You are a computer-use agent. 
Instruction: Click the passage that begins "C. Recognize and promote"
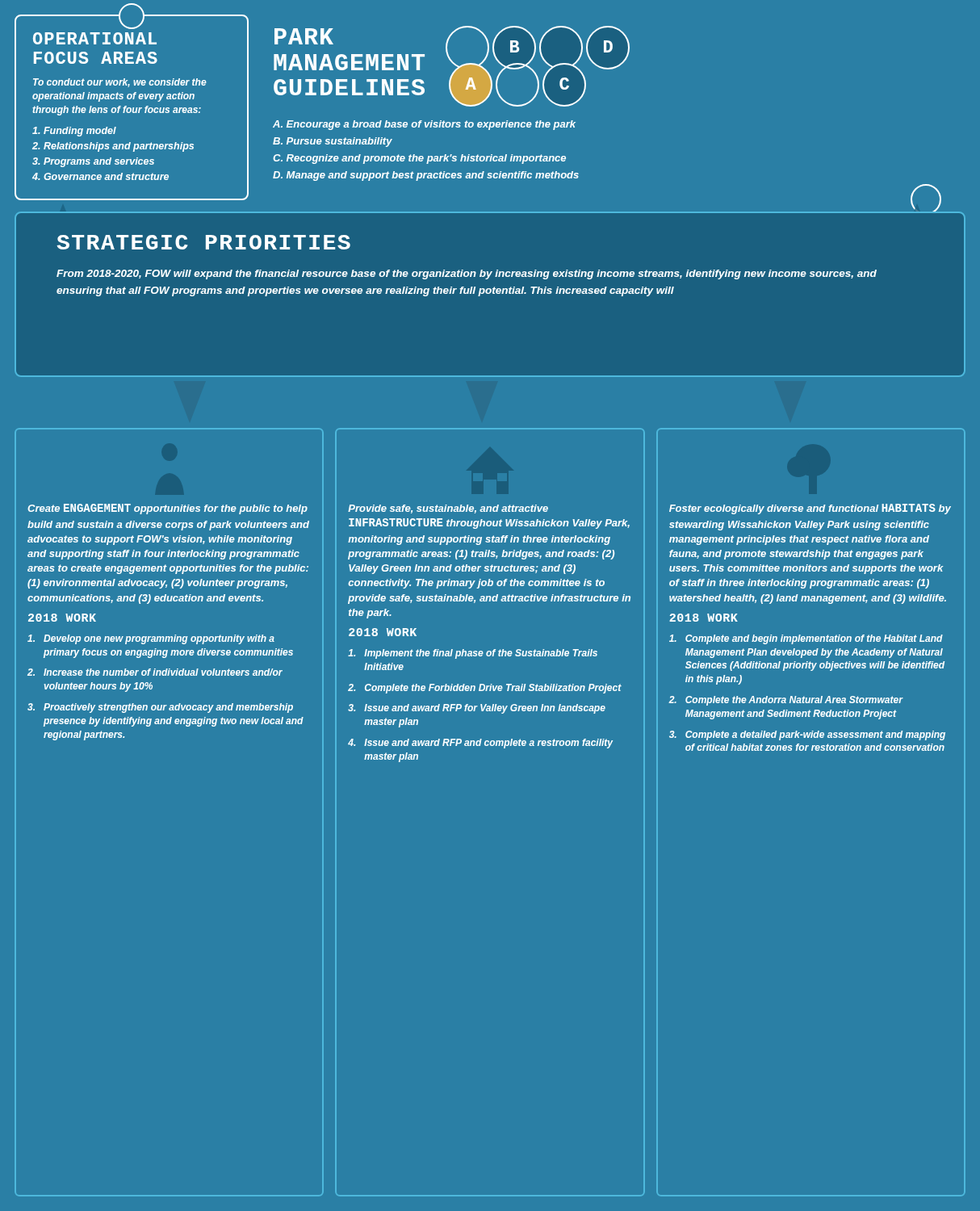[x=420, y=158]
